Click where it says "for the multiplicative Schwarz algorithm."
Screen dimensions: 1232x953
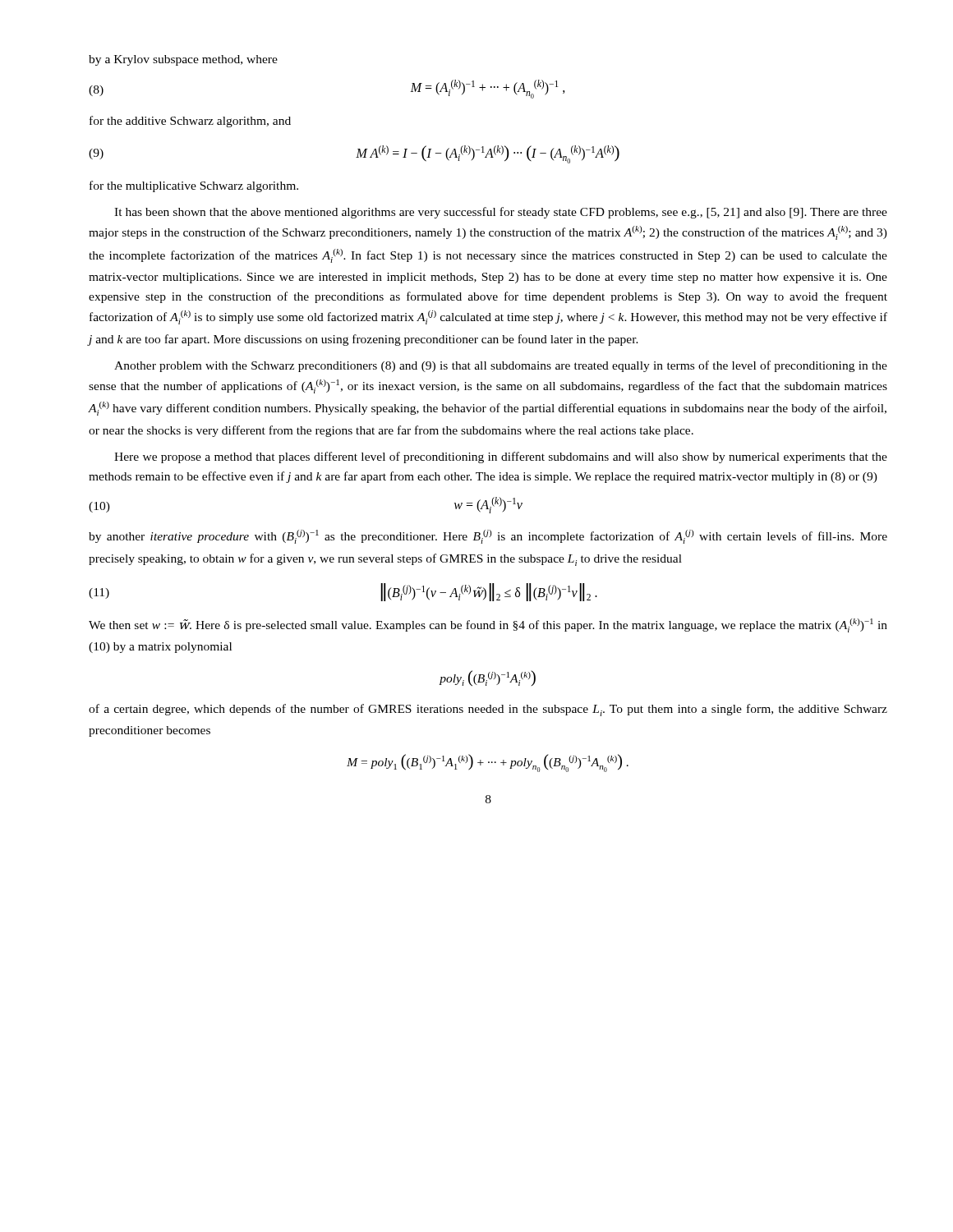194,186
